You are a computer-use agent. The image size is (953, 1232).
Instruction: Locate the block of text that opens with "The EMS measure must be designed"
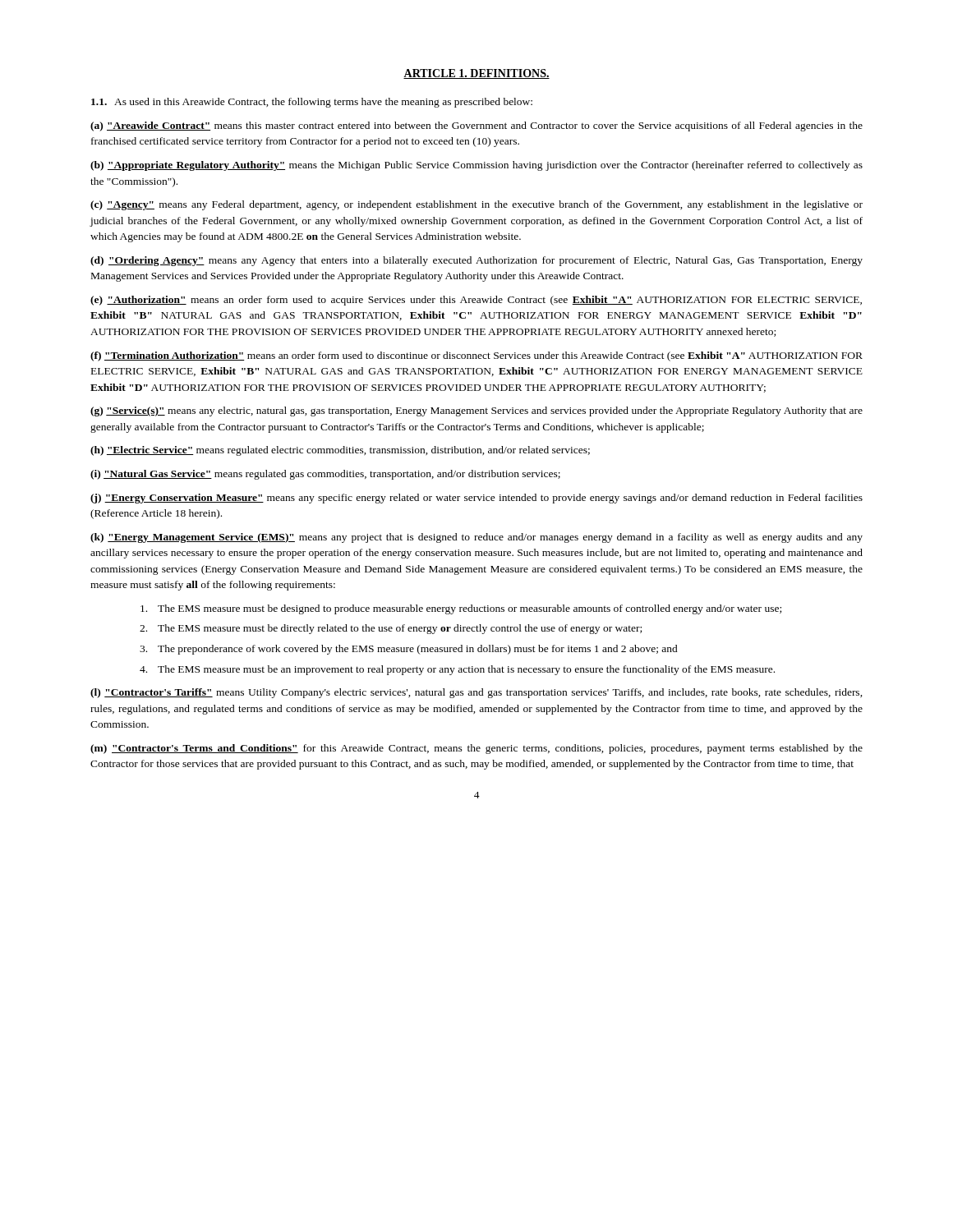501,608
